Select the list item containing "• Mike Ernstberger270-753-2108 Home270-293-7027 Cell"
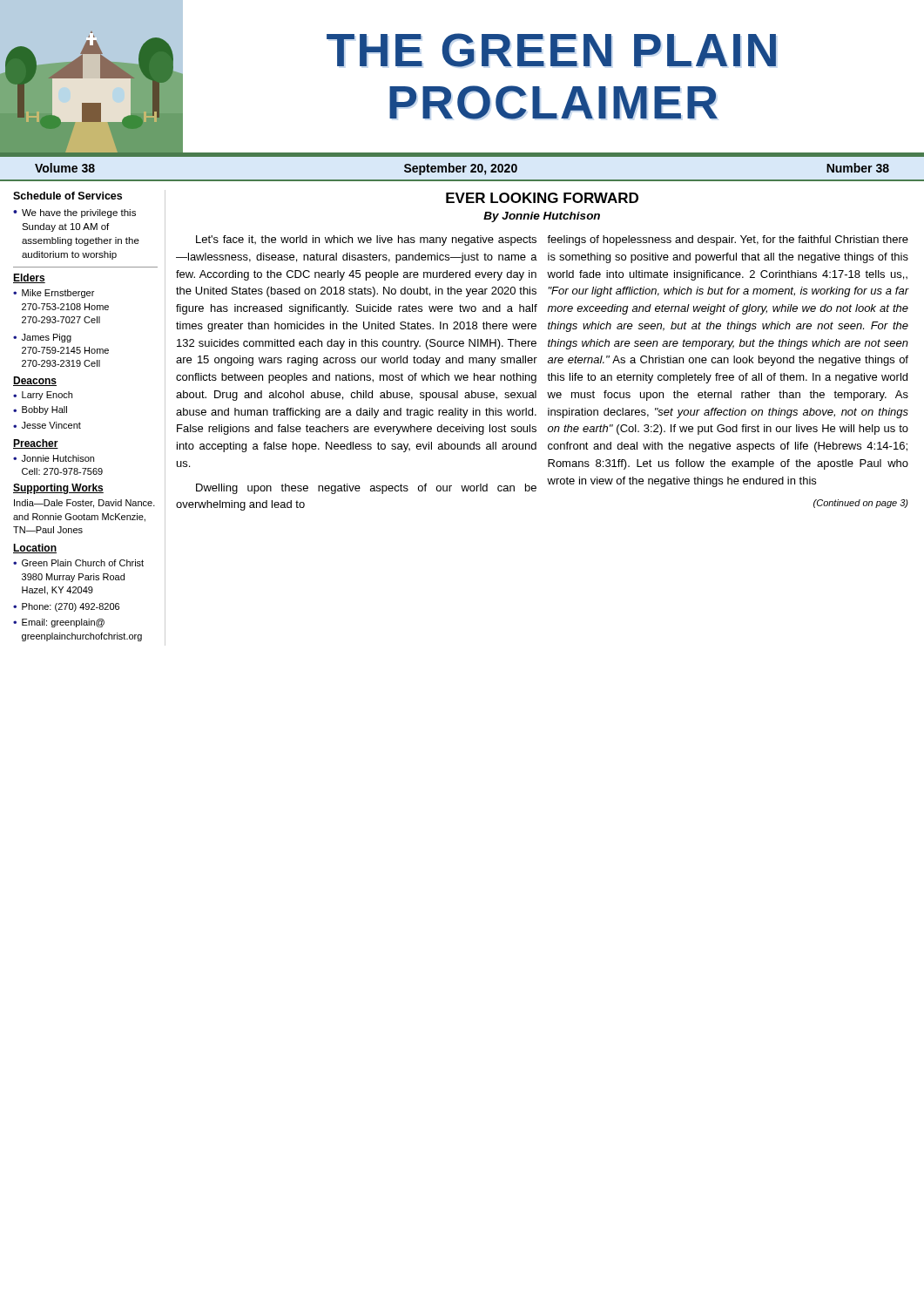The width and height of the screenshot is (924, 1307). [x=61, y=307]
